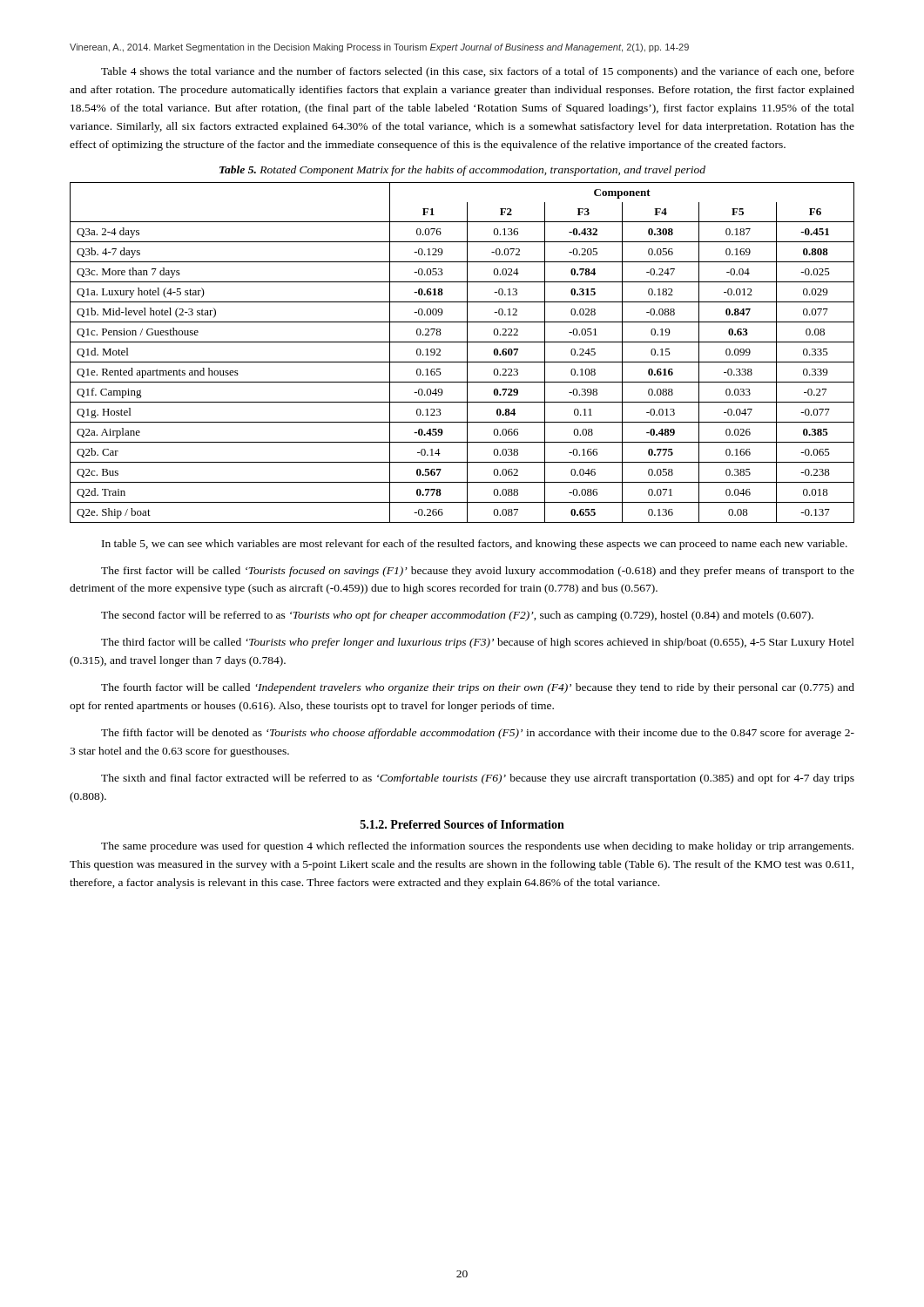This screenshot has width=924, height=1307.
Task: Select the text block that says "The fourth factor"
Action: click(x=462, y=696)
